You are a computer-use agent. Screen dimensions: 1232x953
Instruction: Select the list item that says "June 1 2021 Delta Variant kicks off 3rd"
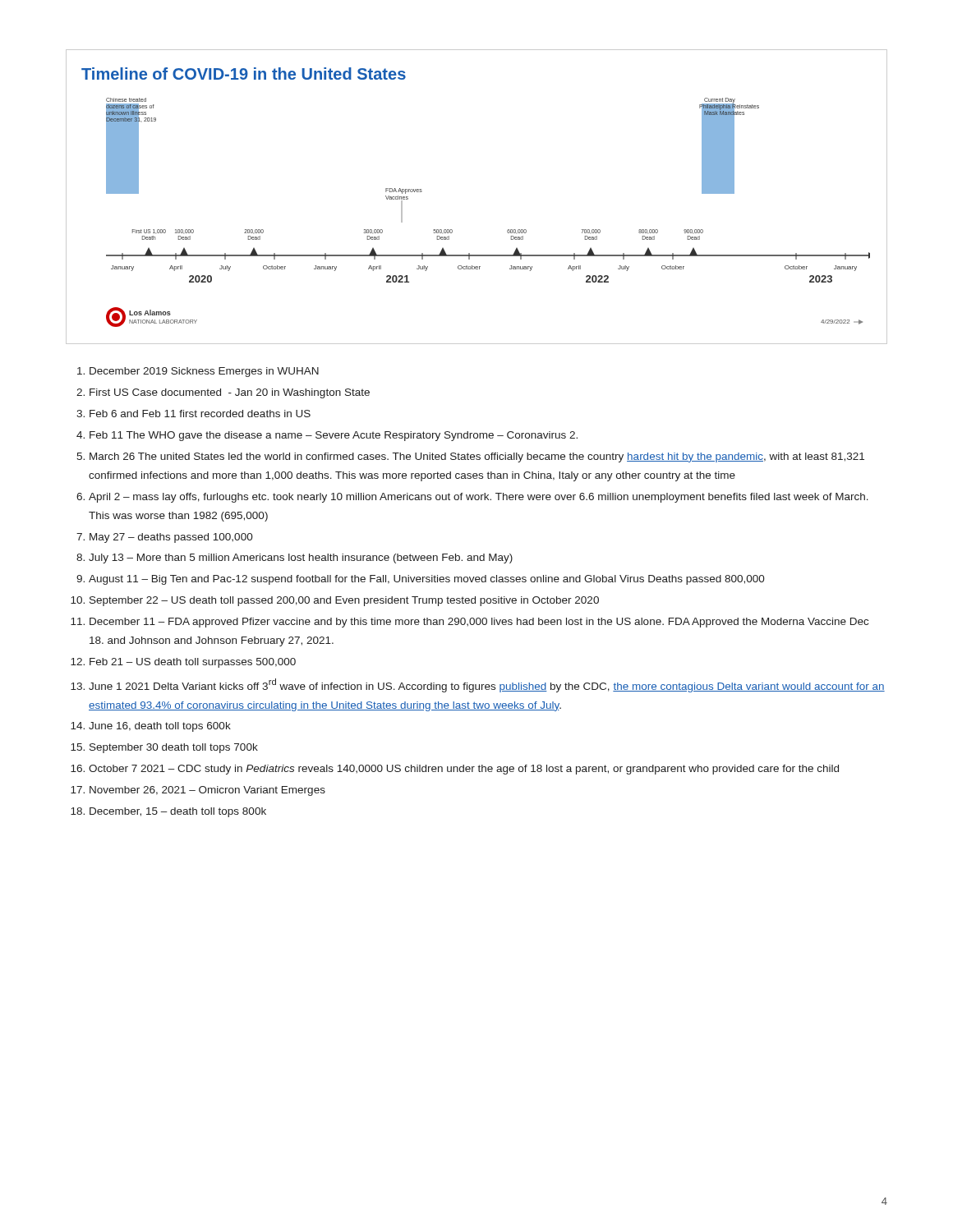pyautogui.click(x=487, y=694)
